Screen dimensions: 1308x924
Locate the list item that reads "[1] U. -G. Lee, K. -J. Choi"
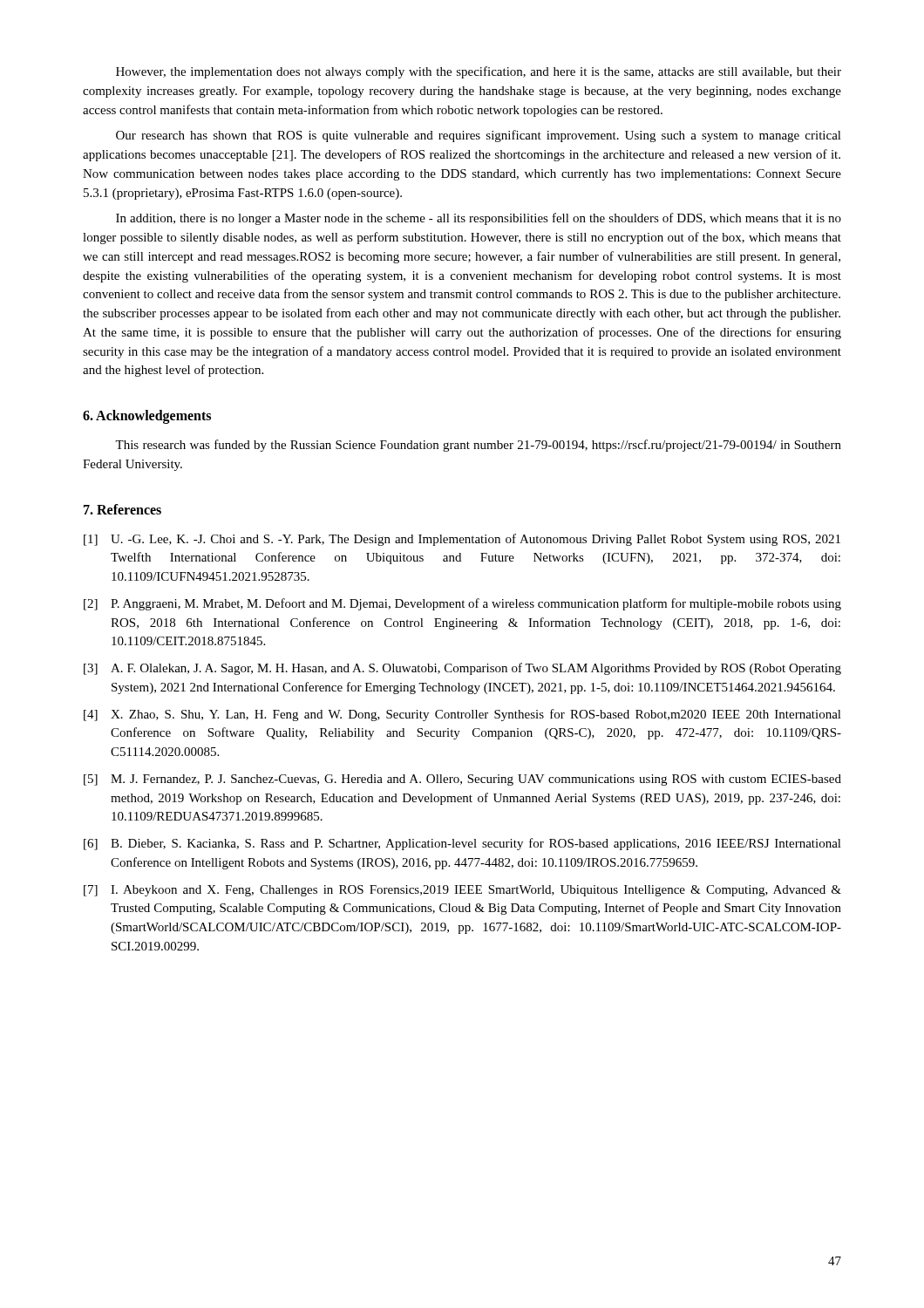pyautogui.click(x=462, y=558)
